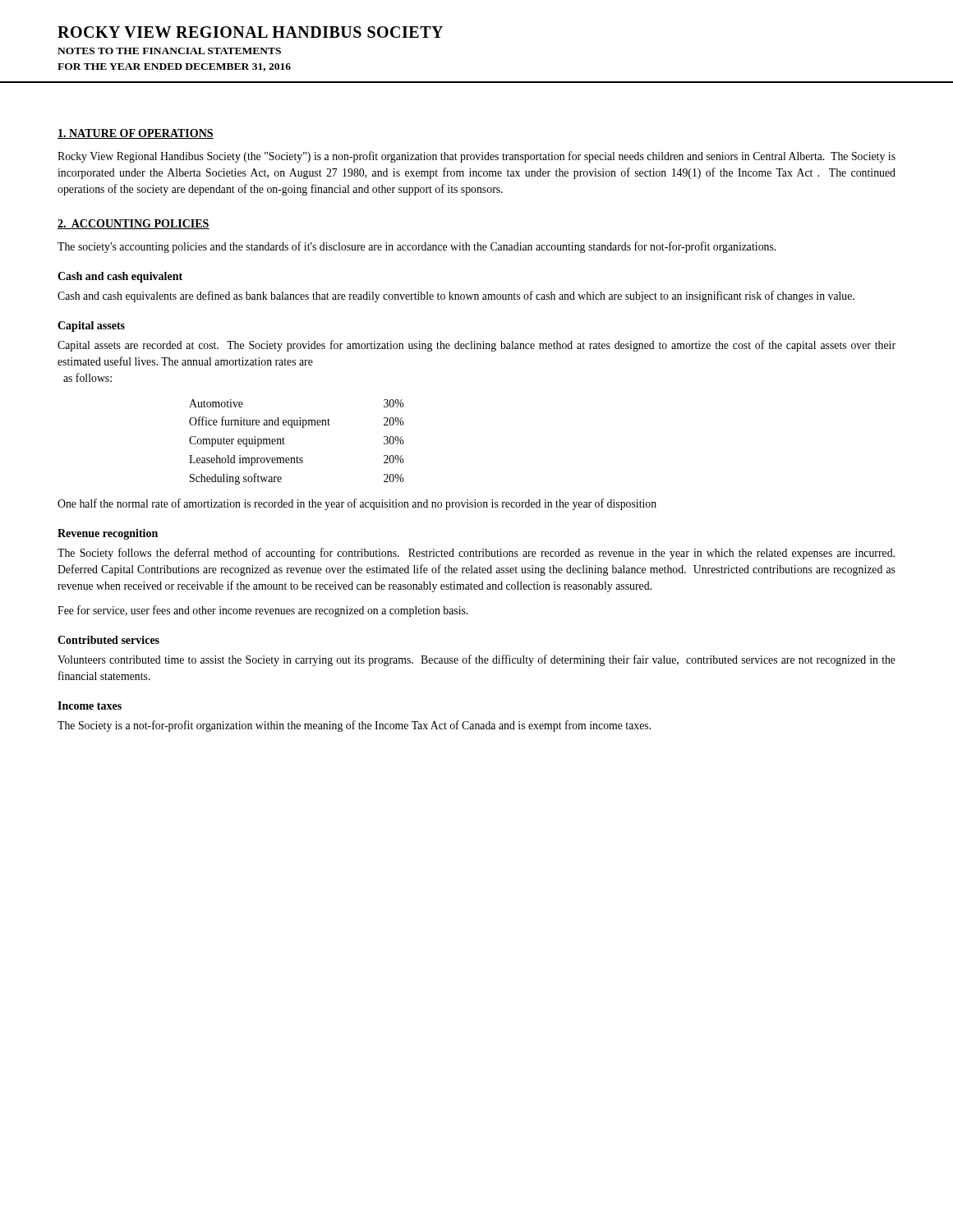Find the element starting "The Society follows the"
Viewport: 953px width, 1232px height.
coord(476,570)
